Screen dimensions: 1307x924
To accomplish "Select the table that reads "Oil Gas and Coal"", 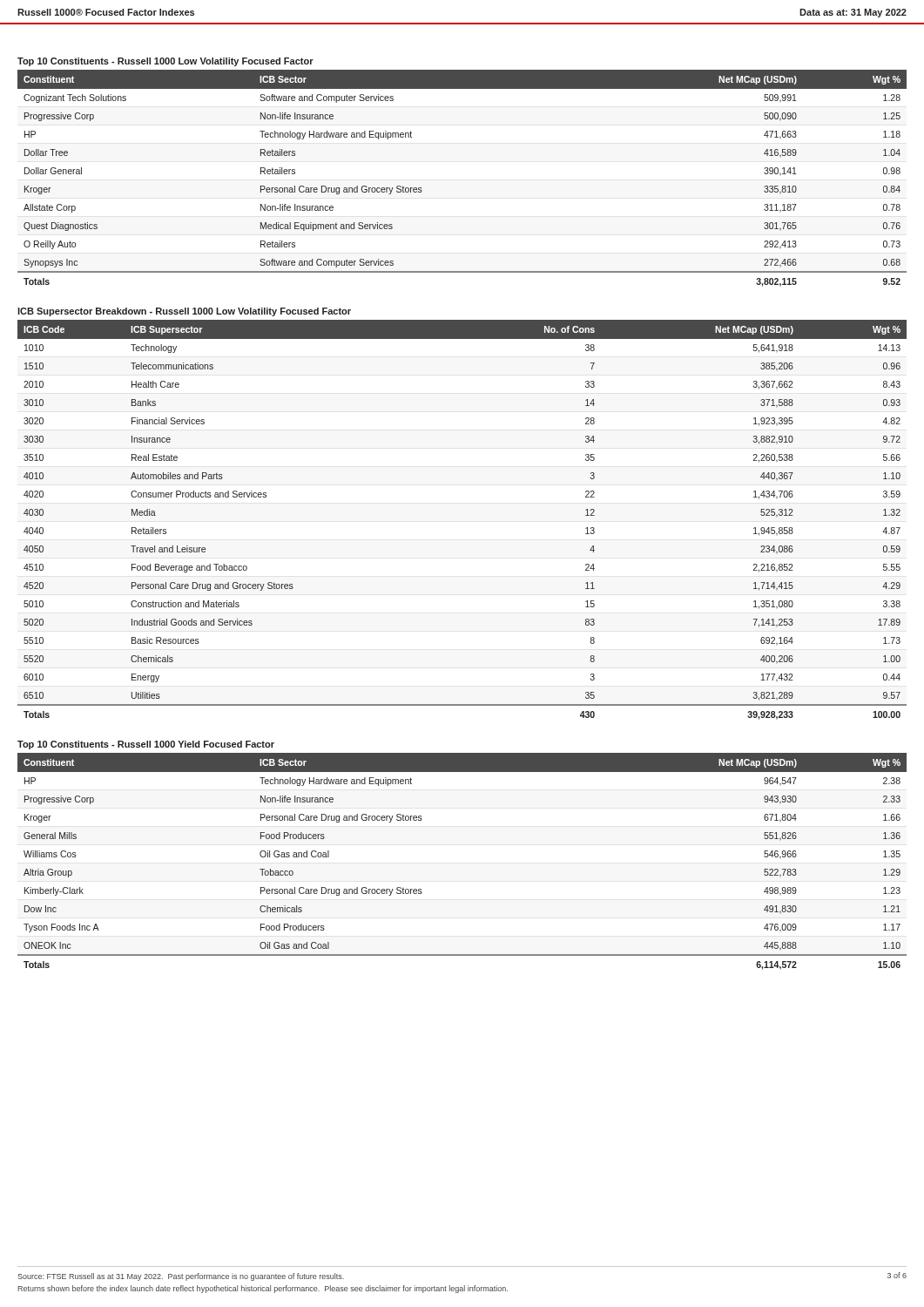I will tap(462, 863).
